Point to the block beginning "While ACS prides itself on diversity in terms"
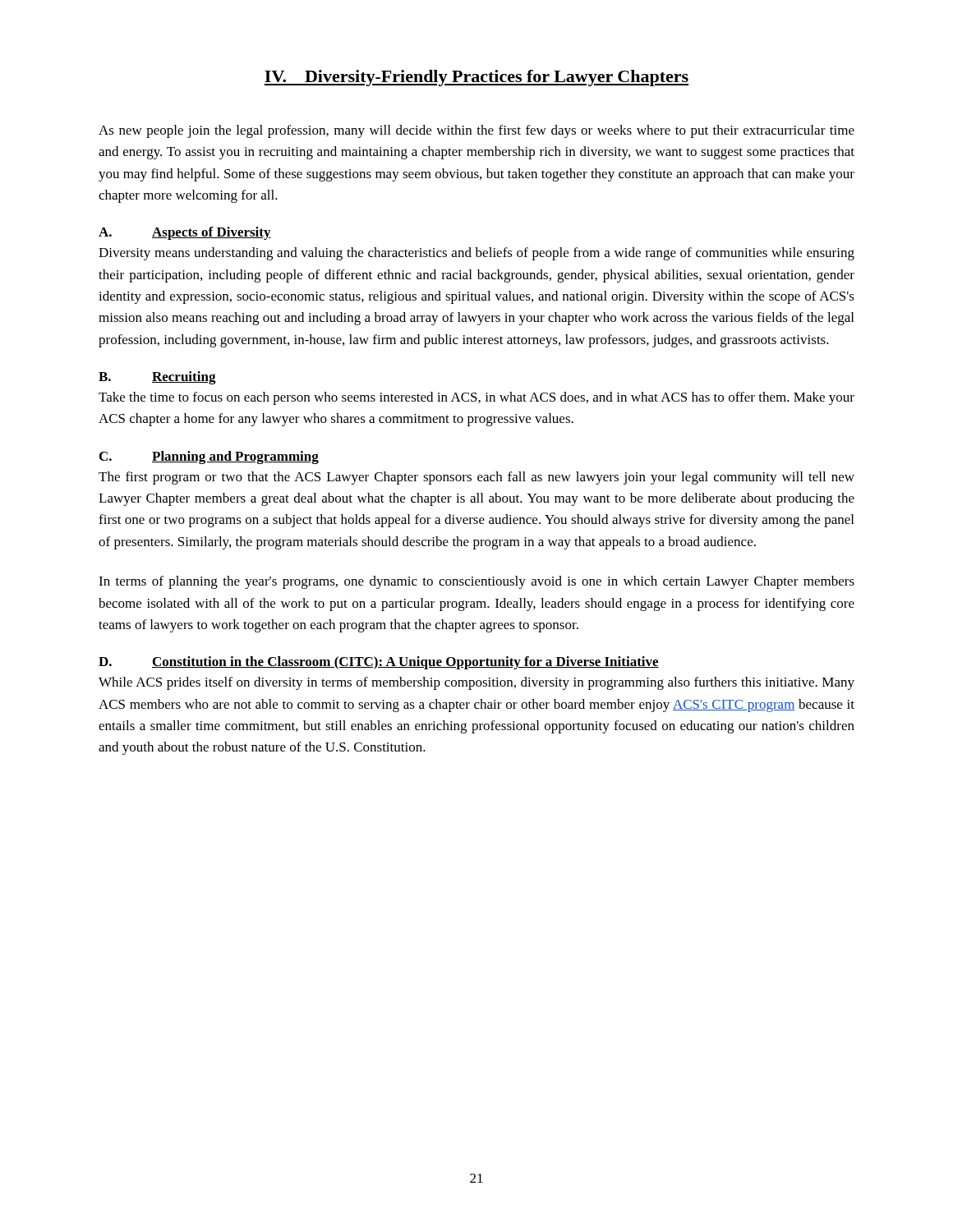Image resolution: width=953 pixels, height=1232 pixels. tap(476, 715)
